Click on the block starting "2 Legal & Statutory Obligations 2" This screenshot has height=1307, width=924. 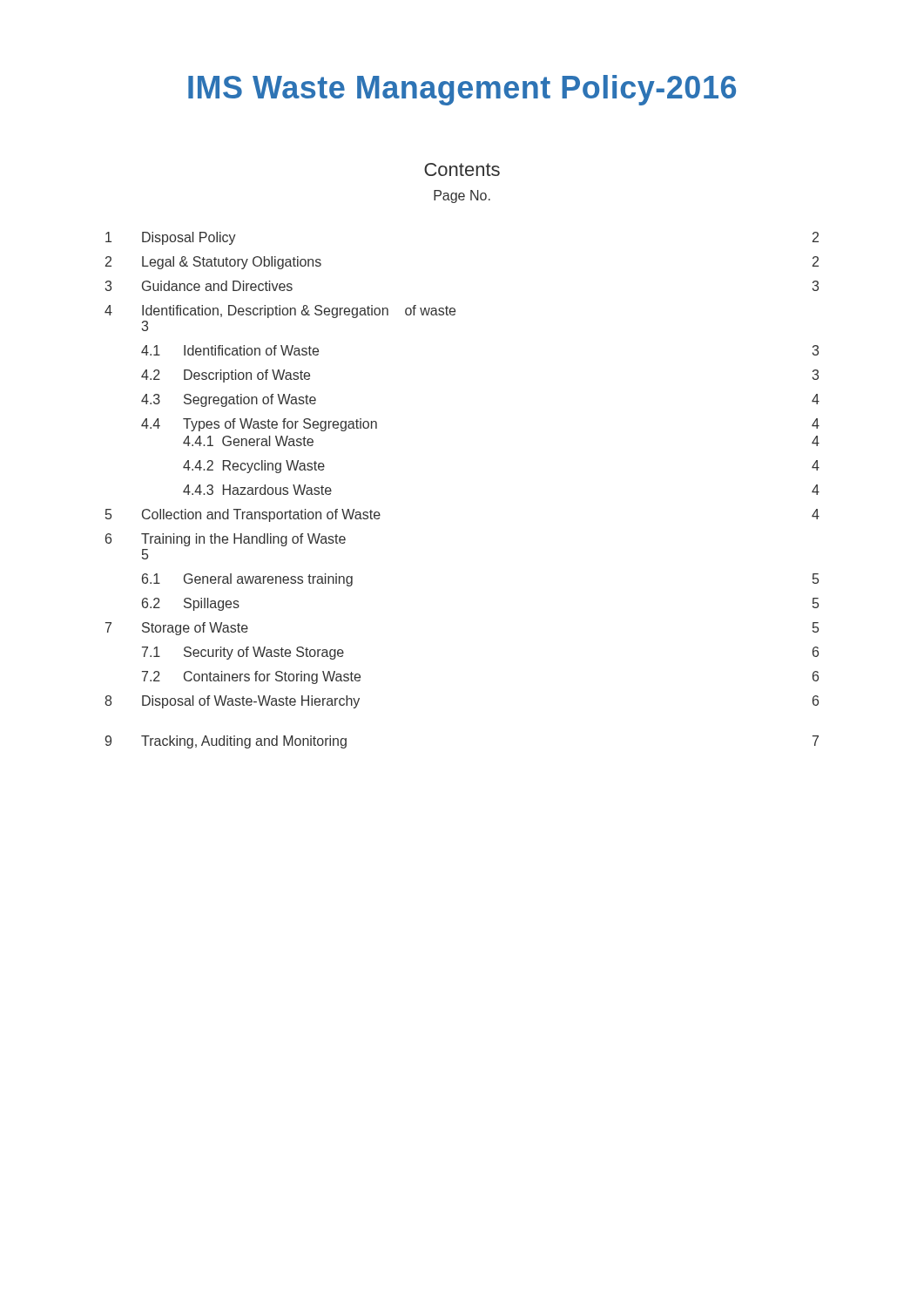(230, 263)
